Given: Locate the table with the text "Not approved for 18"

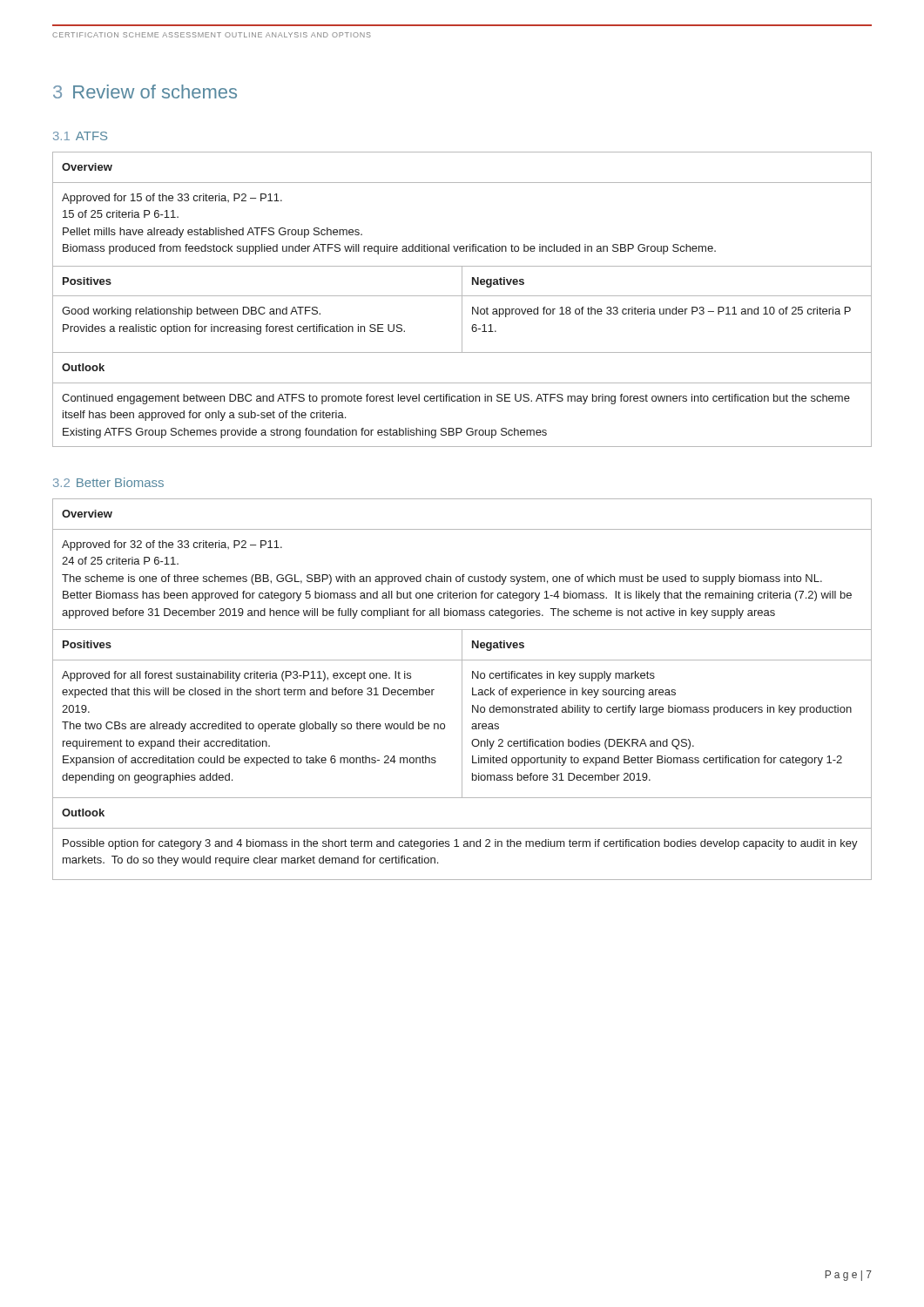Looking at the screenshot, I should click(x=462, y=299).
